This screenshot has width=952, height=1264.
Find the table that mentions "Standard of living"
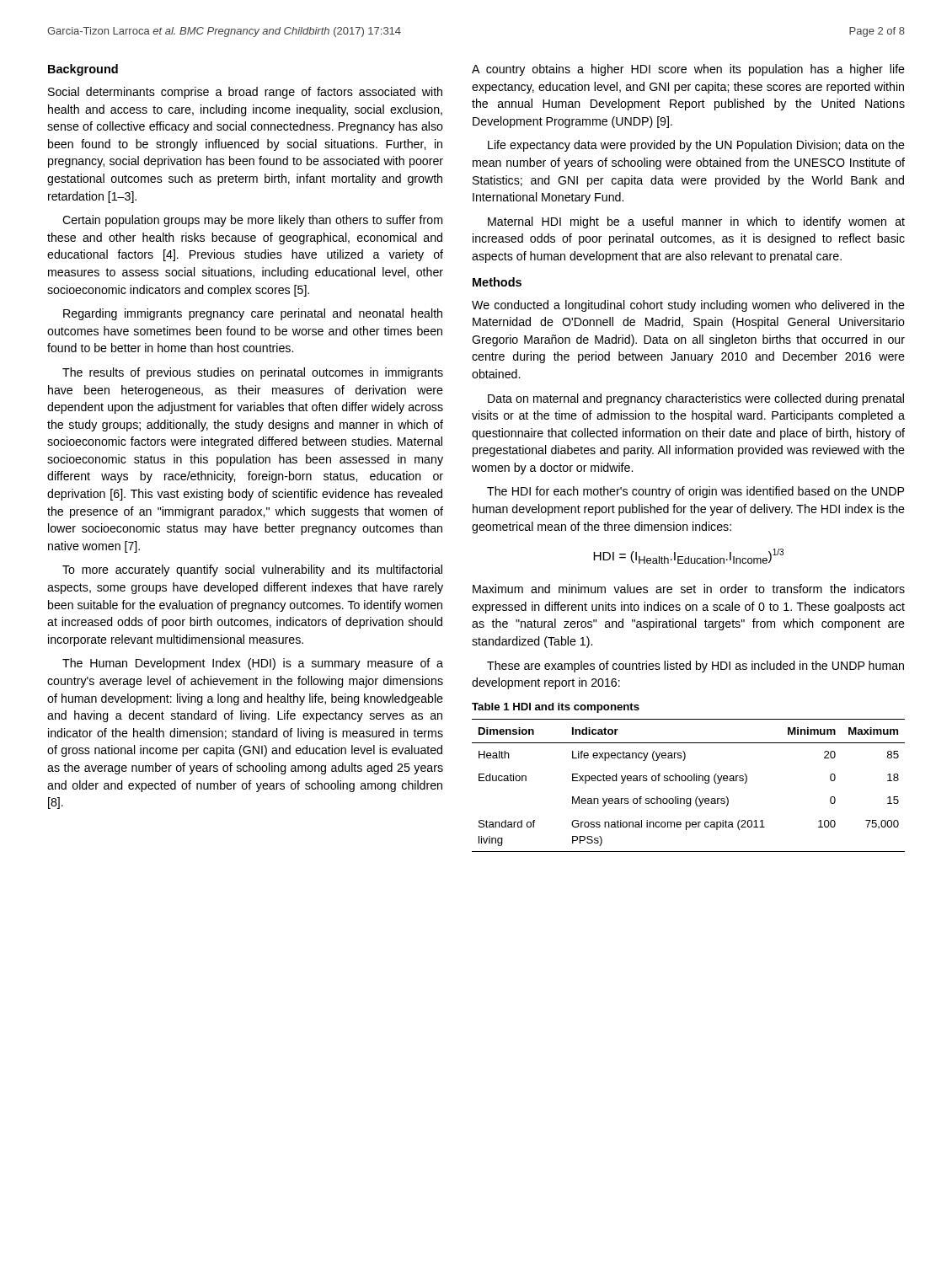tap(688, 785)
